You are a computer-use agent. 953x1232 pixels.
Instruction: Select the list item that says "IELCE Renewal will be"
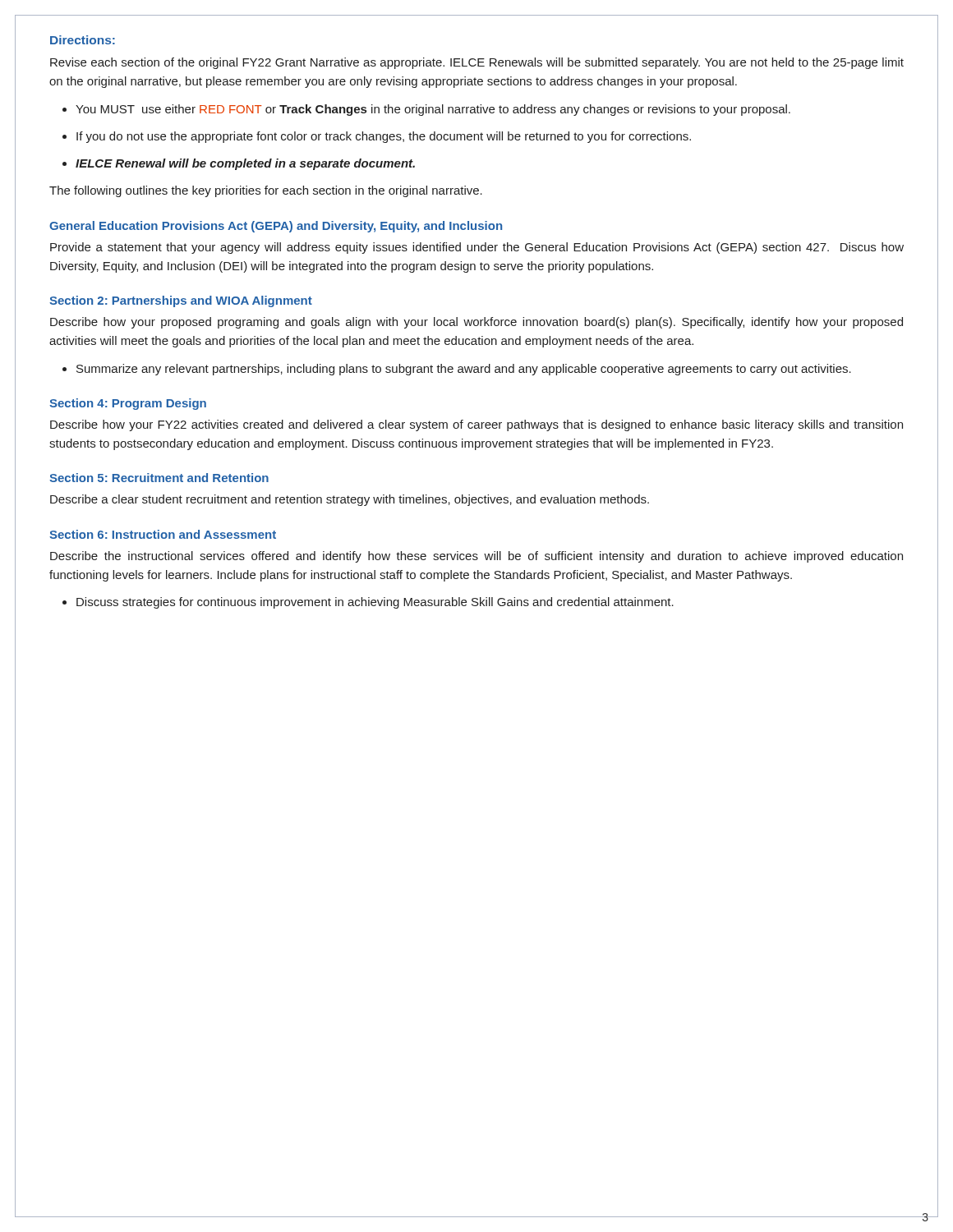pos(246,163)
